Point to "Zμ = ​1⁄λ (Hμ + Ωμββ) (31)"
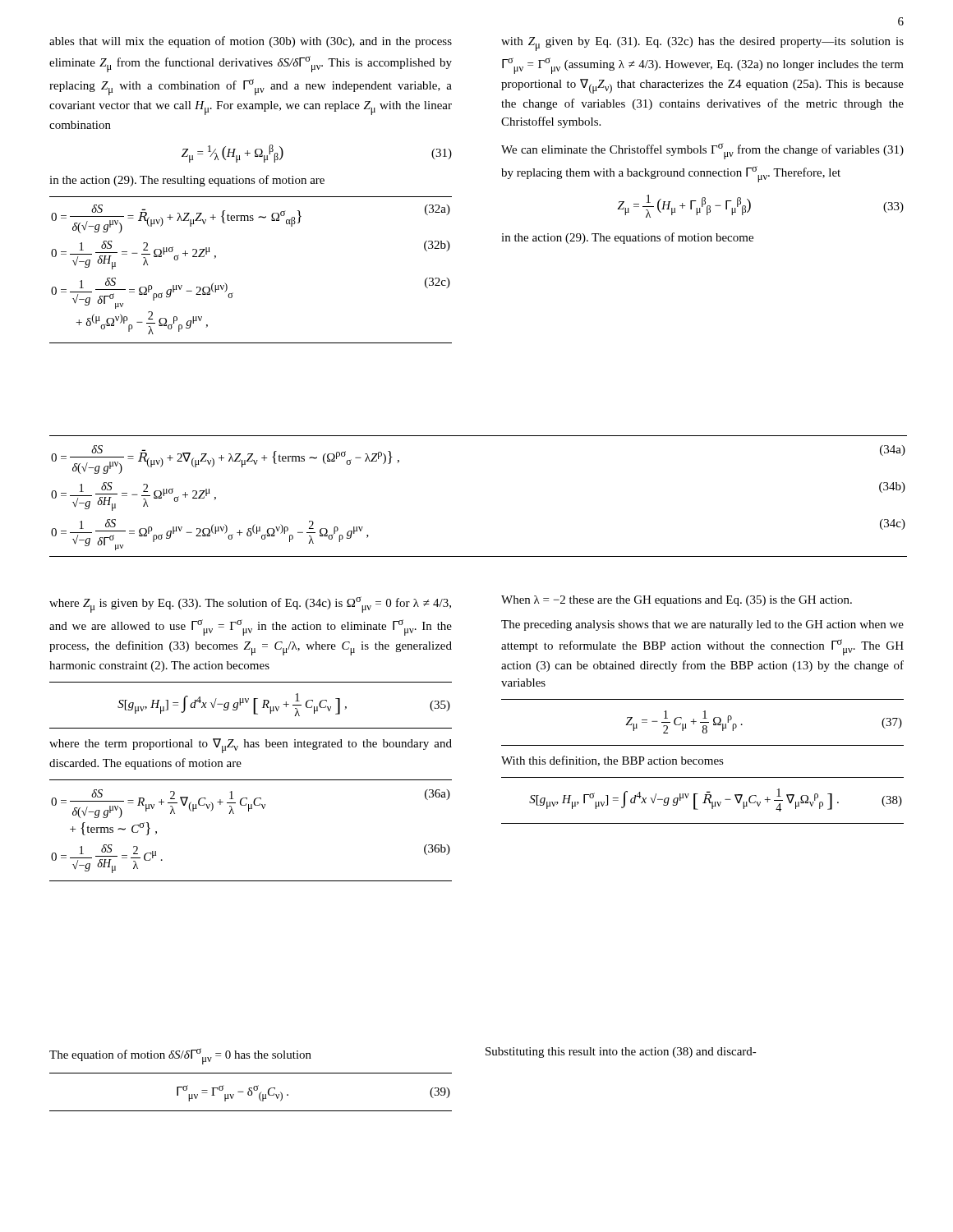 [251, 153]
